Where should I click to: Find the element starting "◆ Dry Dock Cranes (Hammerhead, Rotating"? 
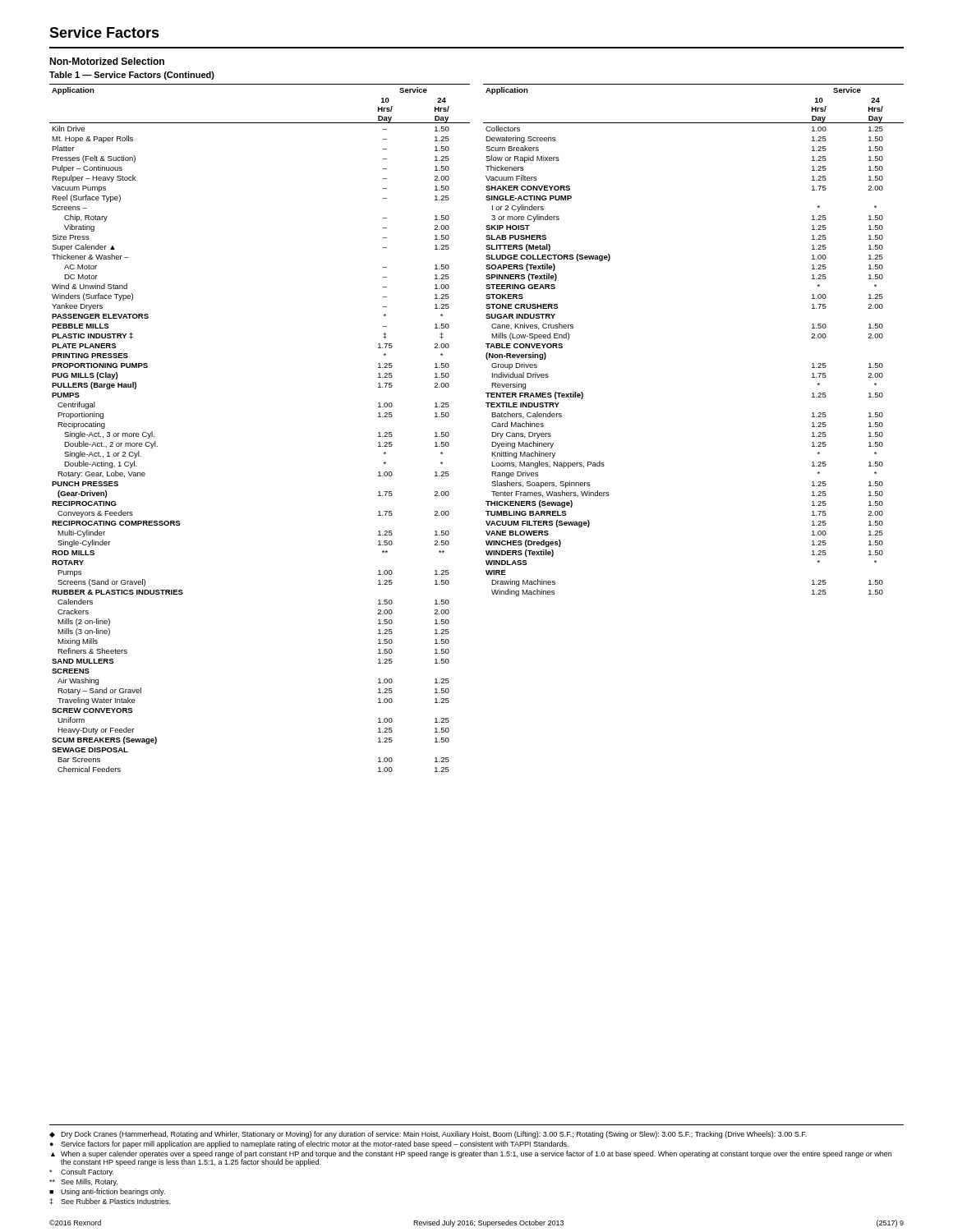pos(428,1134)
